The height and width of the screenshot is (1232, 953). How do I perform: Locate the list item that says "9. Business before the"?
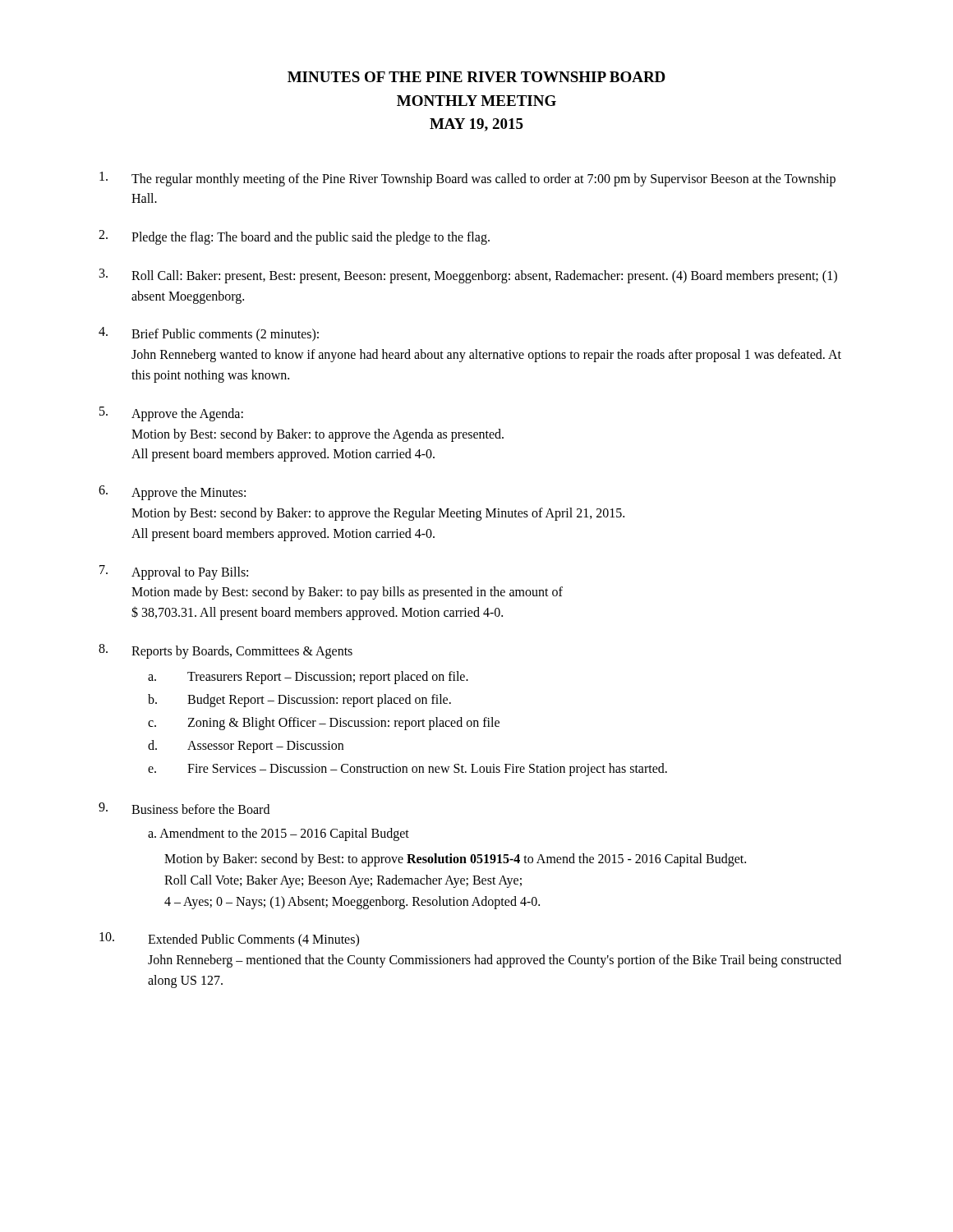click(x=476, y=856)
